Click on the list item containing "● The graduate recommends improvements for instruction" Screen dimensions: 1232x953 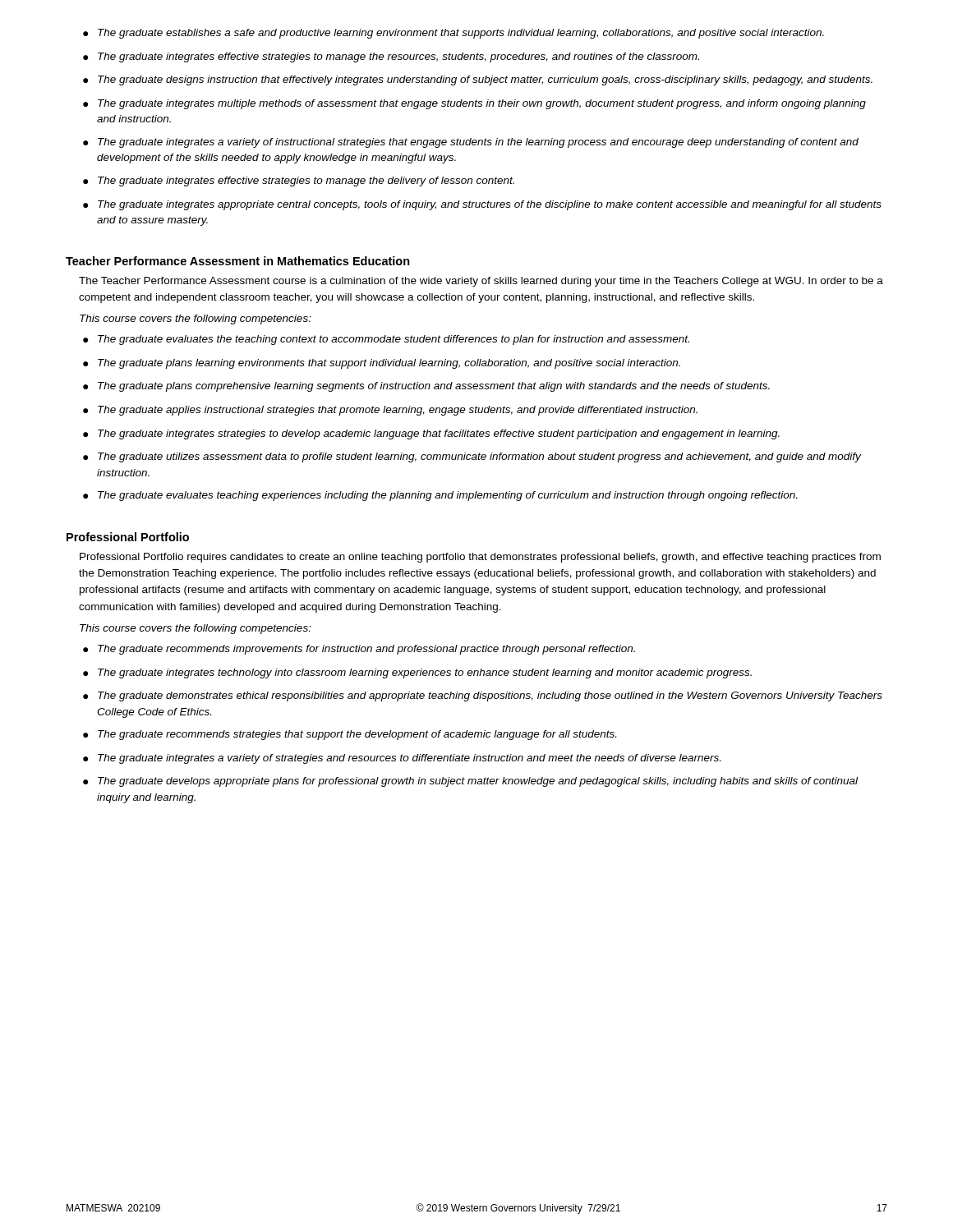point(359,649)
